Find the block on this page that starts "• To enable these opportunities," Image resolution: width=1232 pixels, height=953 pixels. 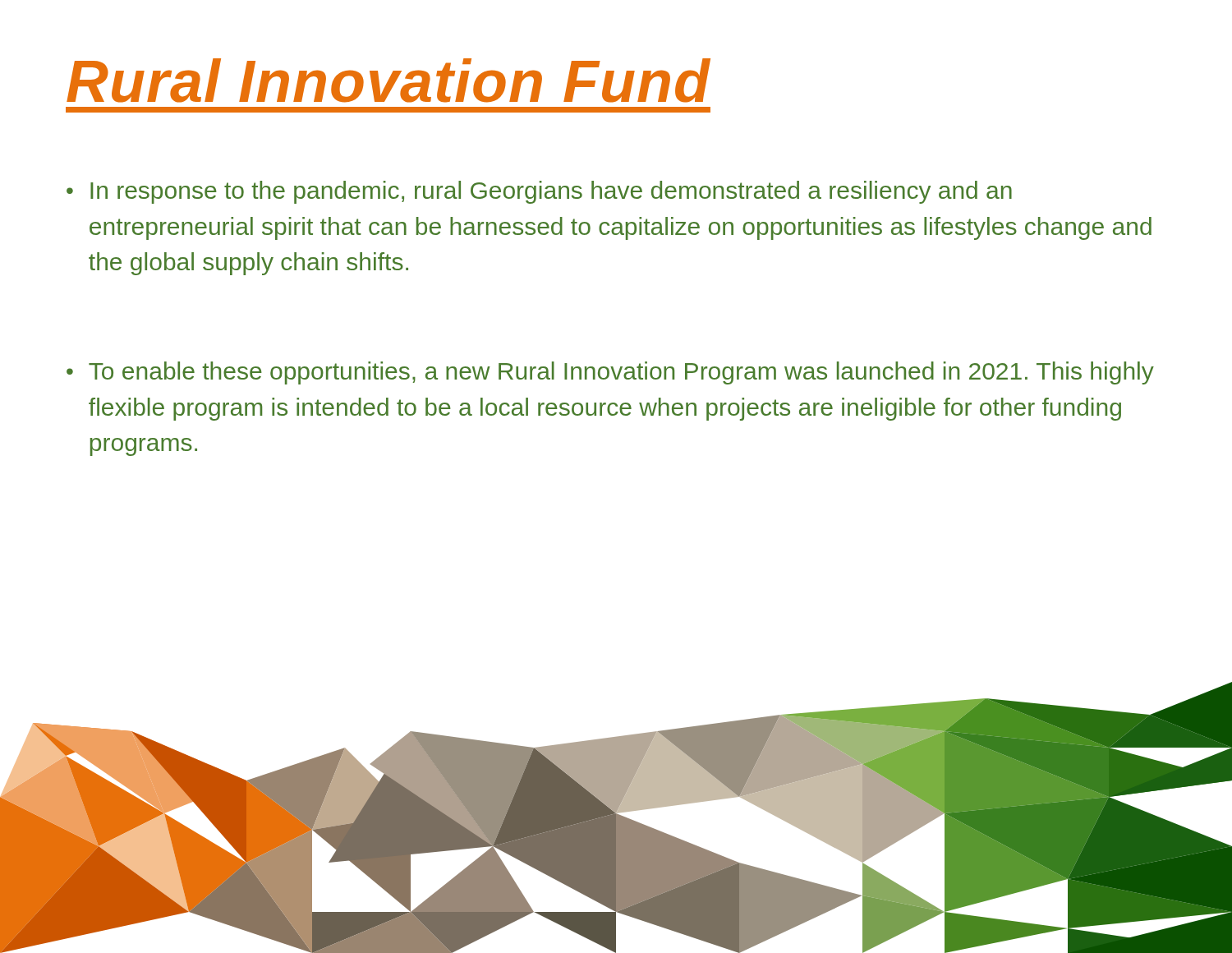[x=616, y=407]
